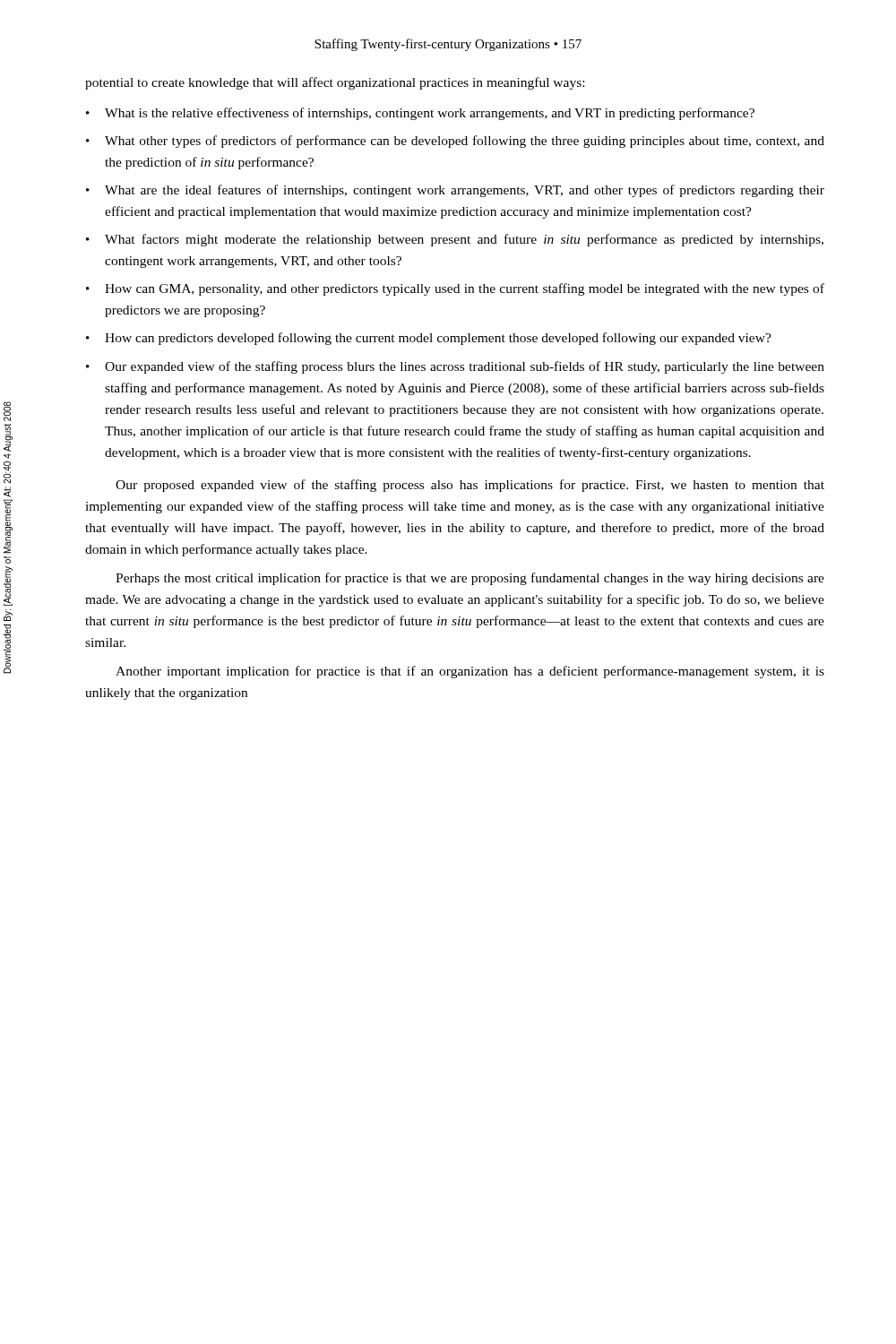Screen dimensions: 1344x896
Task: Select the text block starting "Our proposed expanded view of the staffing process"
Action: pyautogui.click(x=455, y=516)
